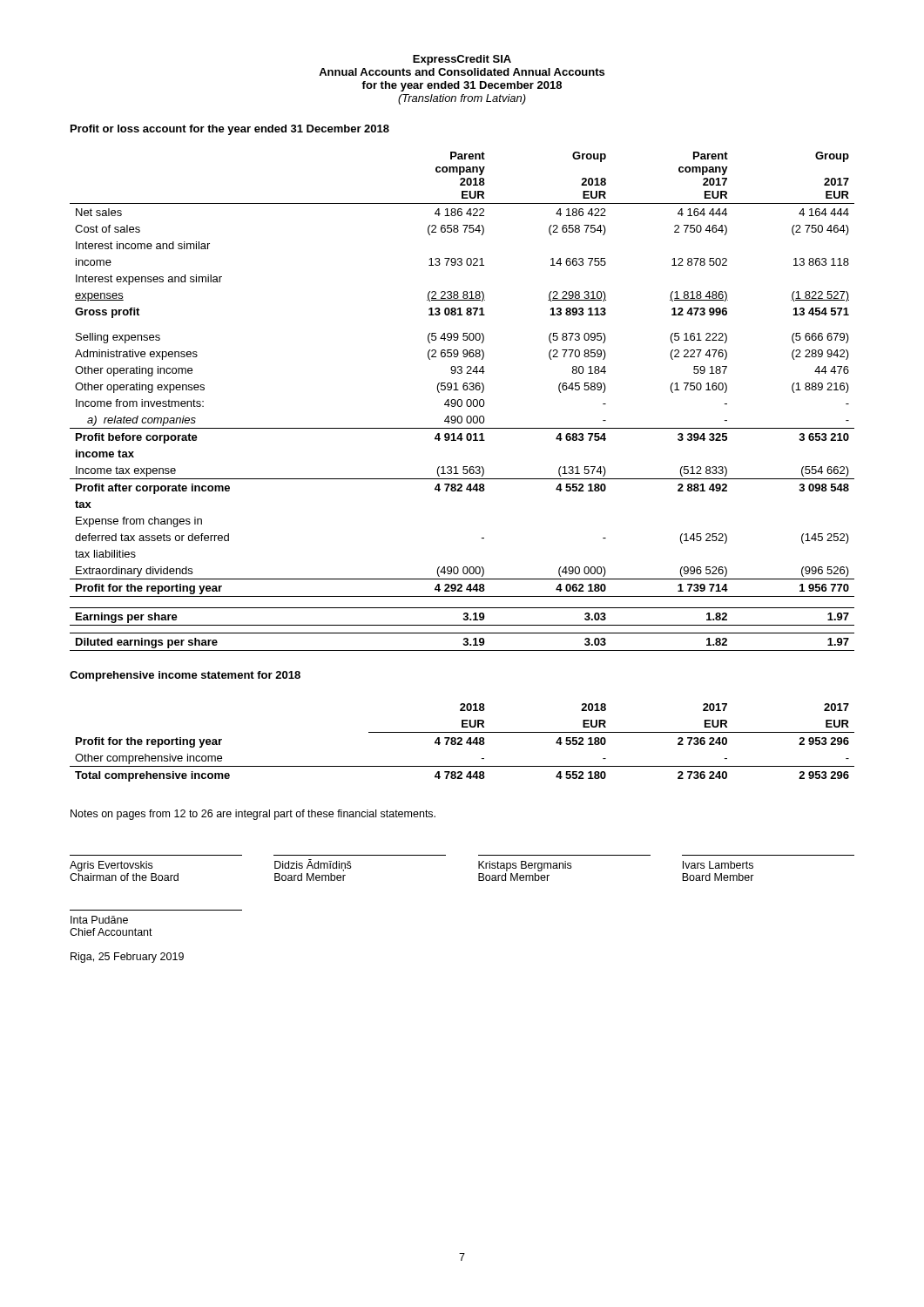
Task: Locate the text "Inta Pudāne Chief Accountant"
Action: tap(156, 924)
